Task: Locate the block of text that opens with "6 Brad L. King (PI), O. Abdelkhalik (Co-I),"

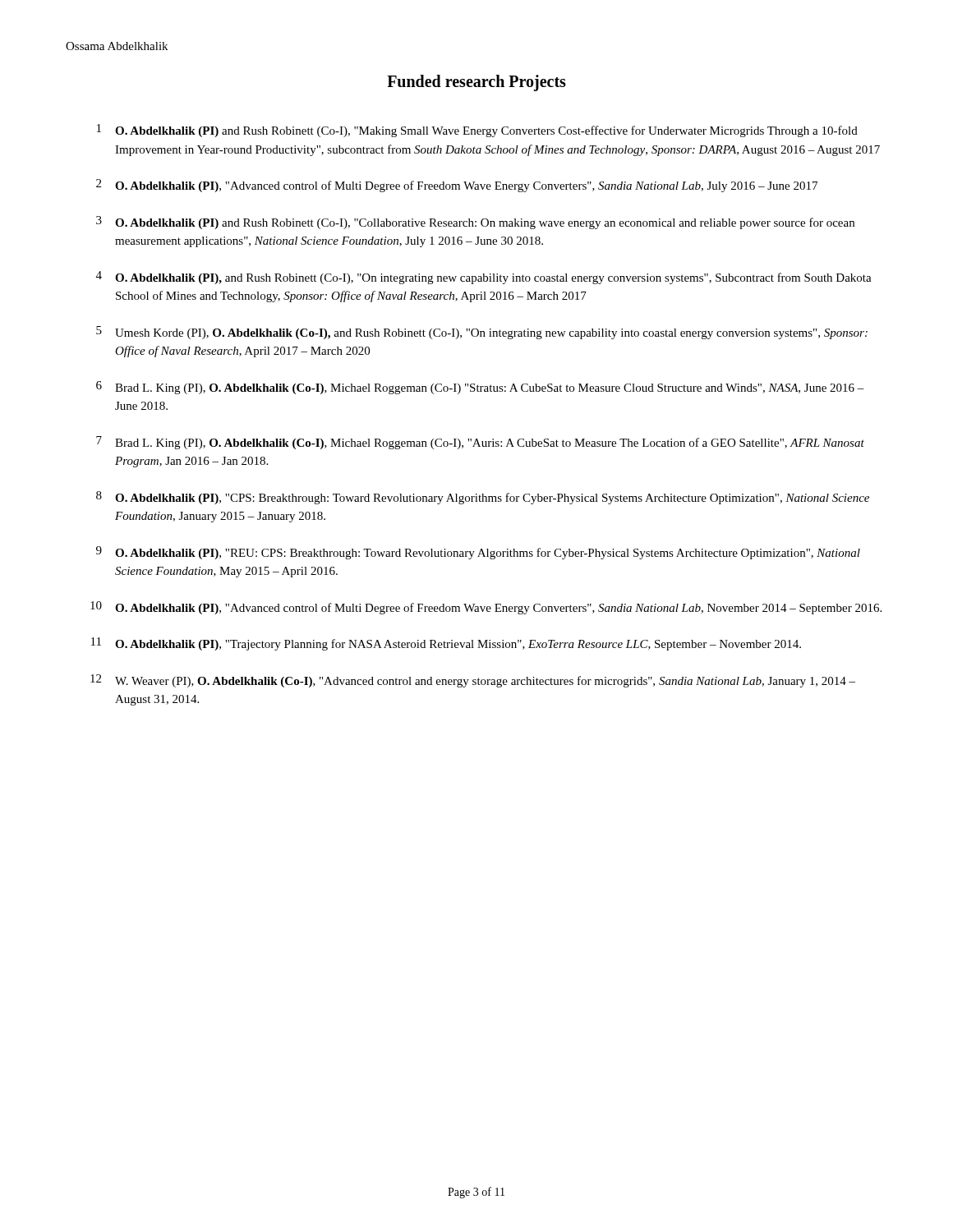Action: [476, 397]
